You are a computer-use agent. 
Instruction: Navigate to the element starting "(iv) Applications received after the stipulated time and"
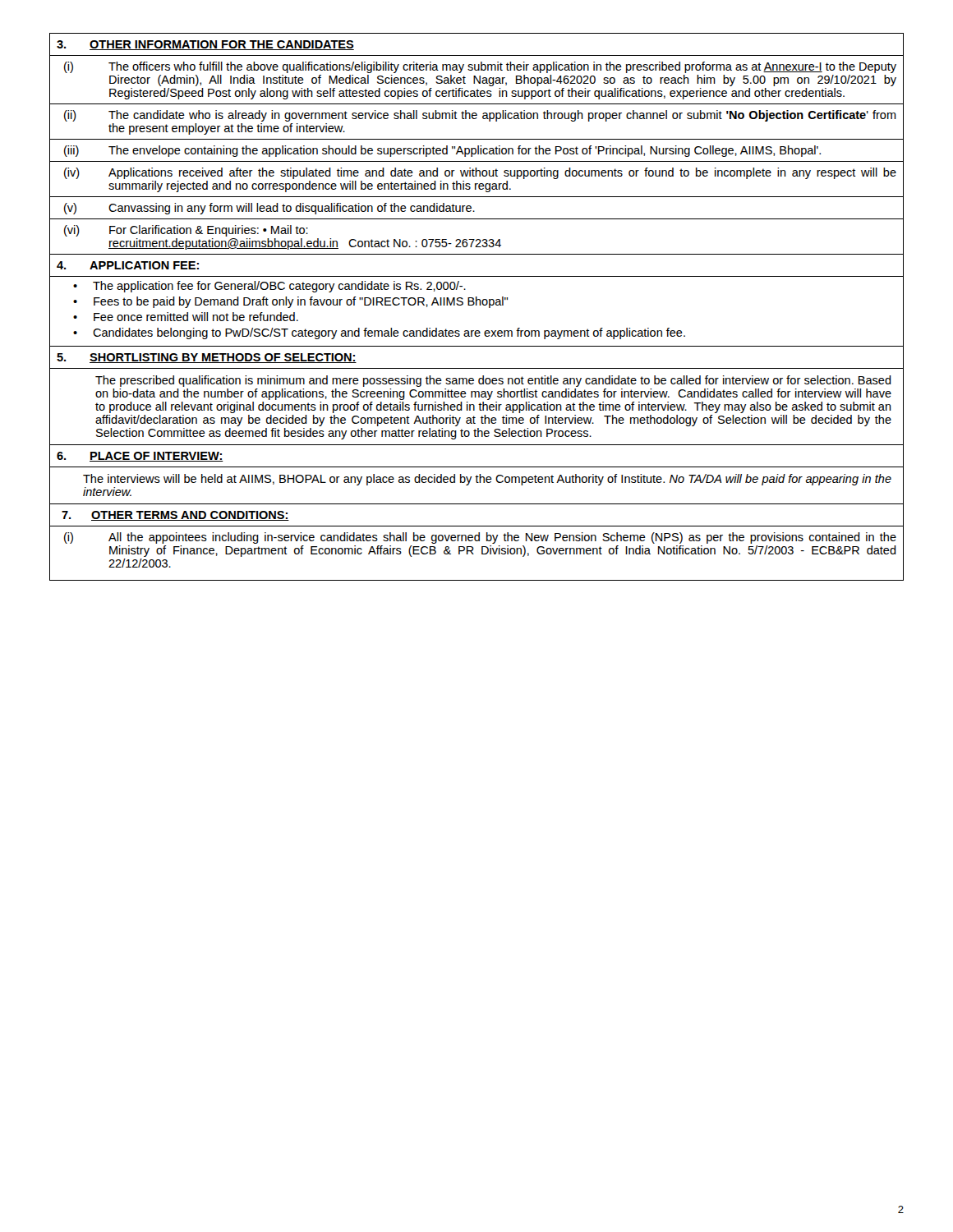(x=476, y=179)
